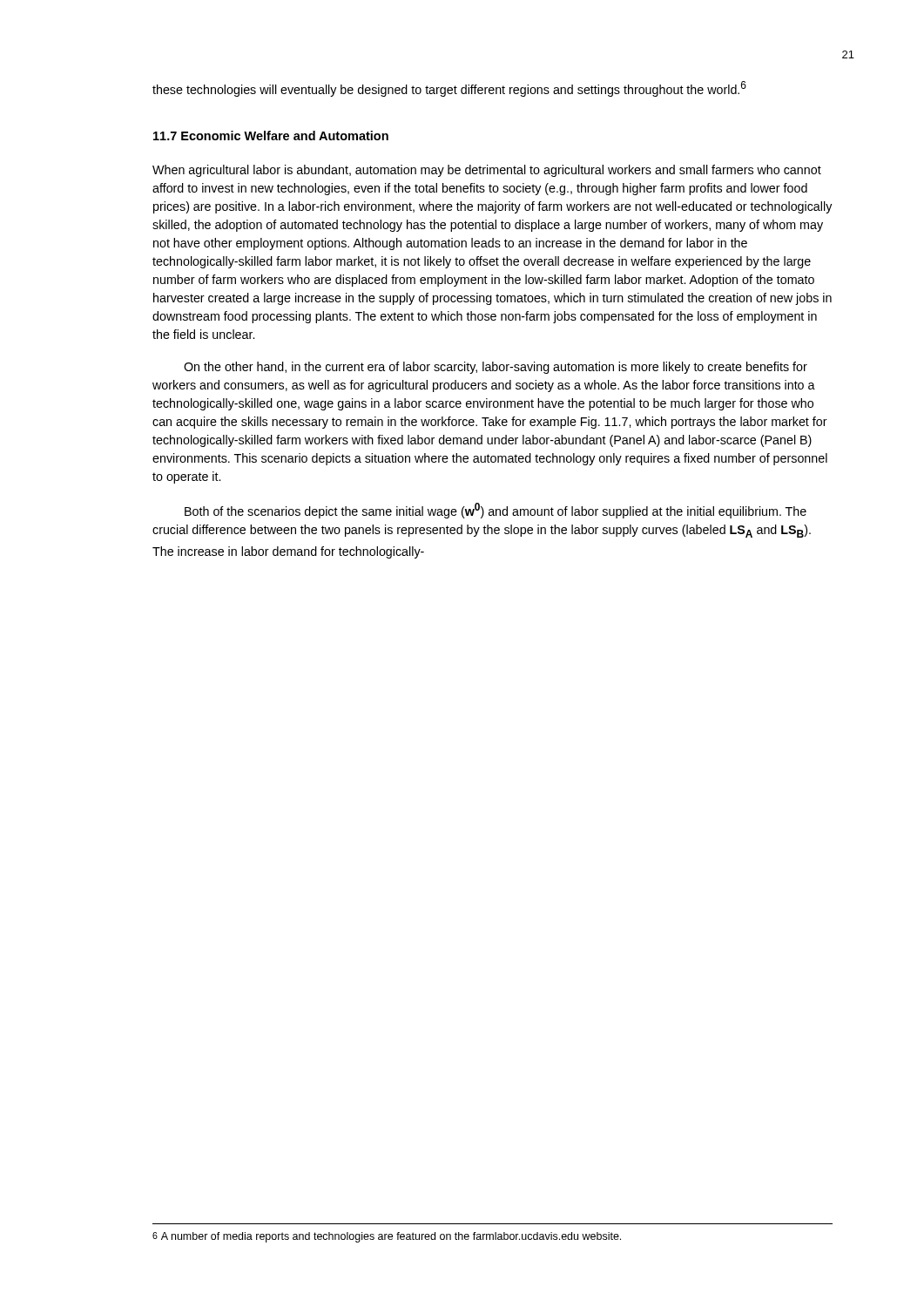Select the text block with the text "When agricultural labor is abundant, automation may"
Screen dimensions: 1307x924
click(492, 252)
